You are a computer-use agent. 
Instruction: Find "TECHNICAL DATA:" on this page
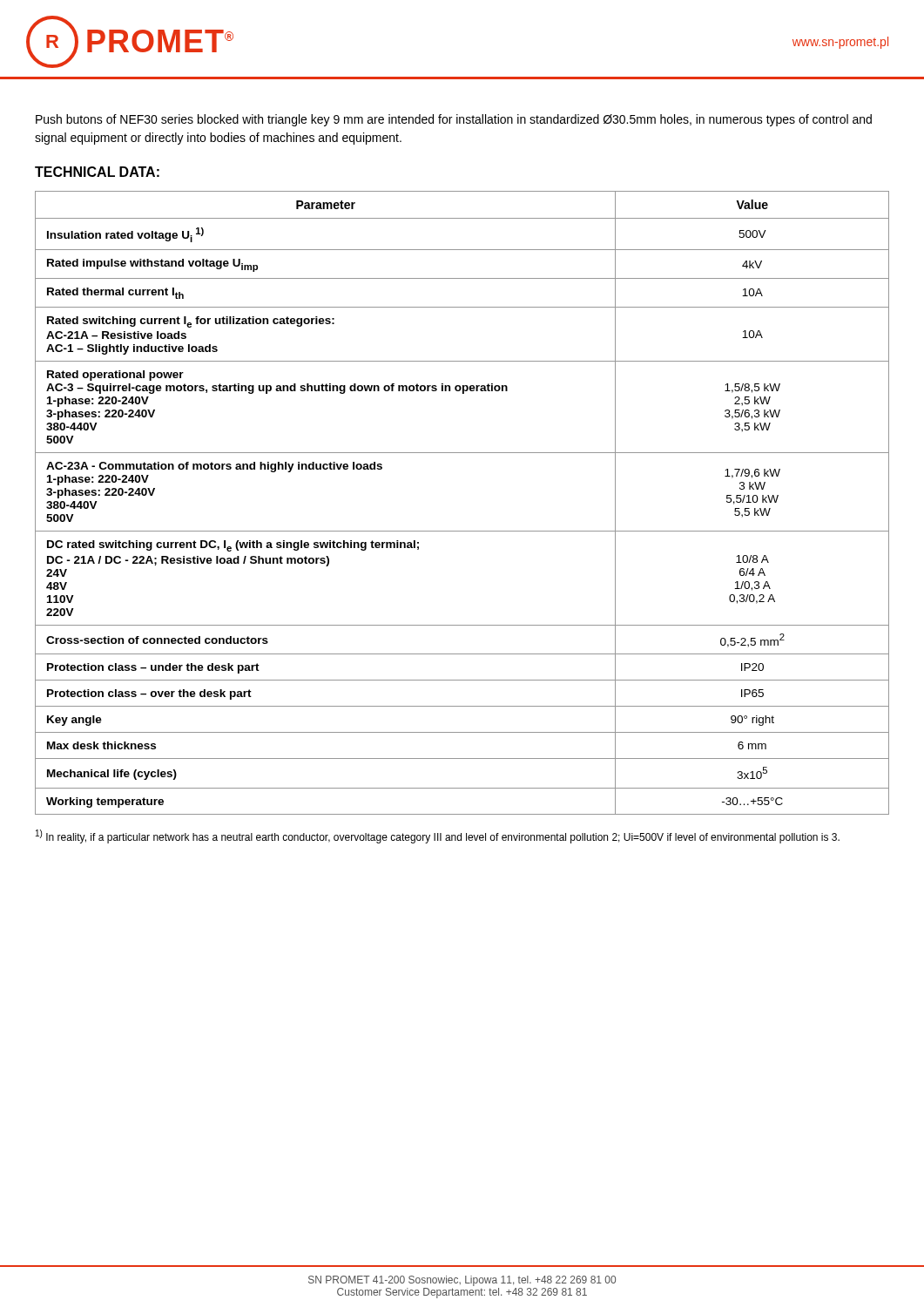pyautogui.click(x=98, y=172)
